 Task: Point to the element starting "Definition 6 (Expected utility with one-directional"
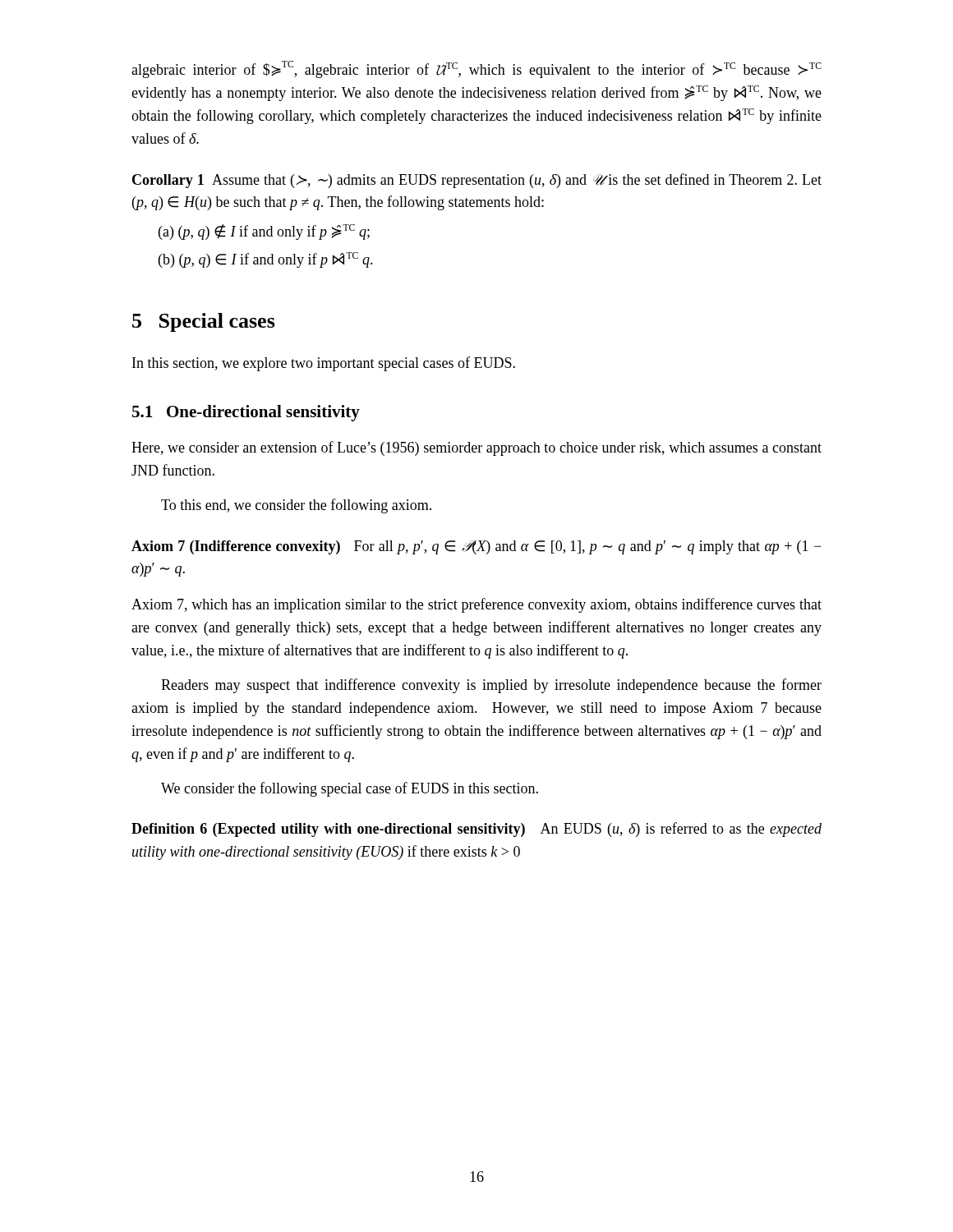476,841
